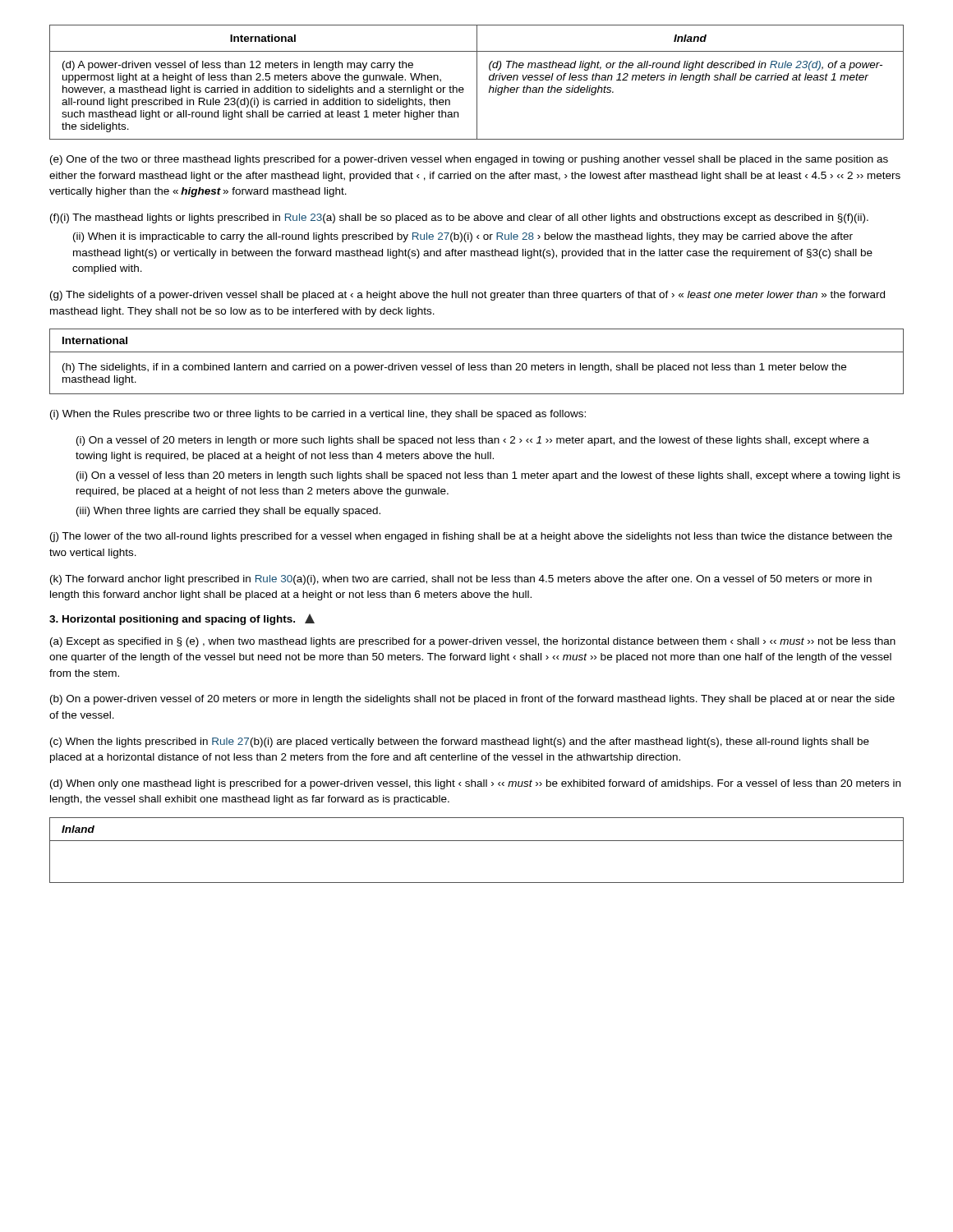This screenshot has height=1232, width=953.
Task: Select the text starting "(i) On a vessel"
Action: (x=472, y=448)
